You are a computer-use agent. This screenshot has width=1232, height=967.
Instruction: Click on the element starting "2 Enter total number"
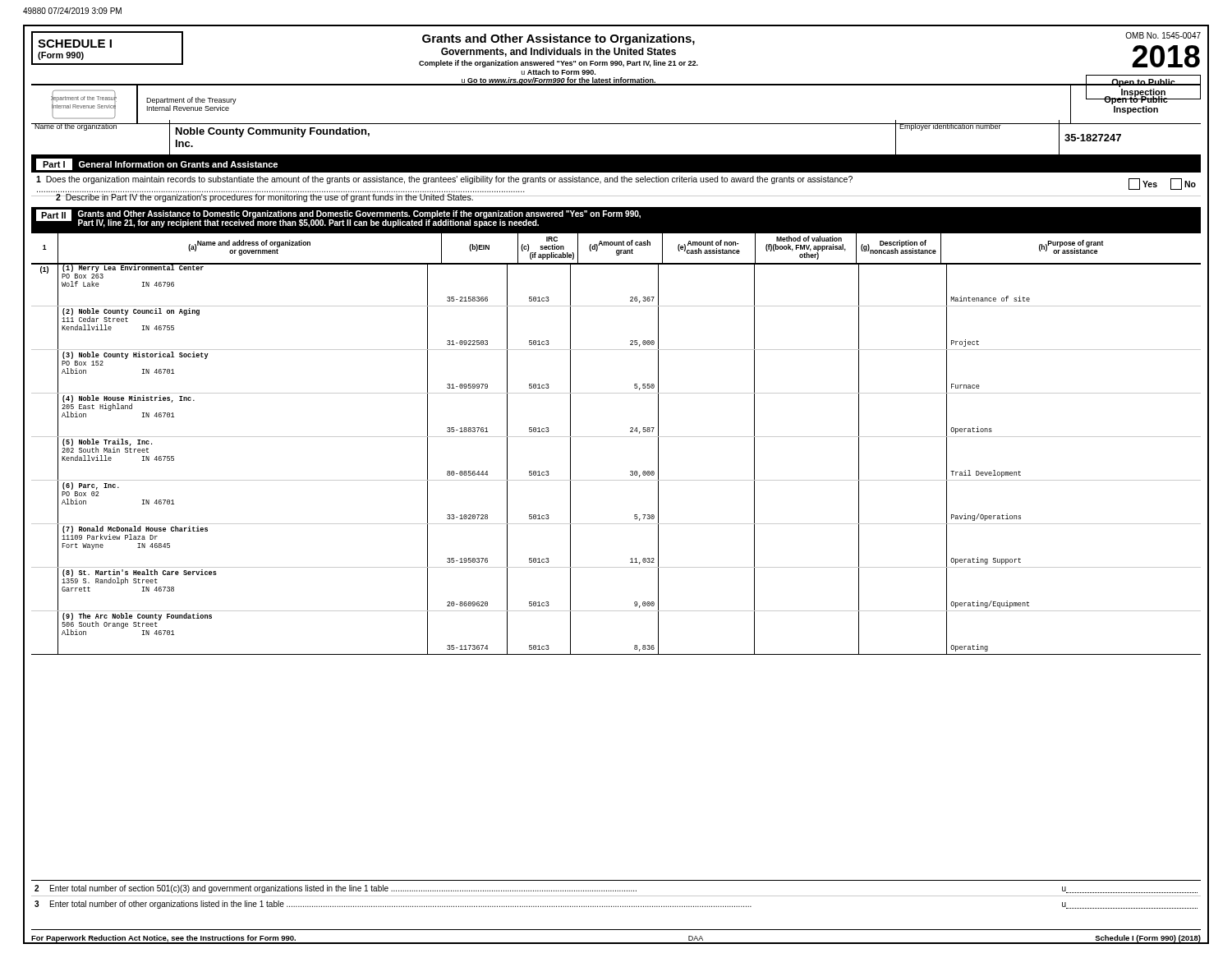[x=616, y=888]
